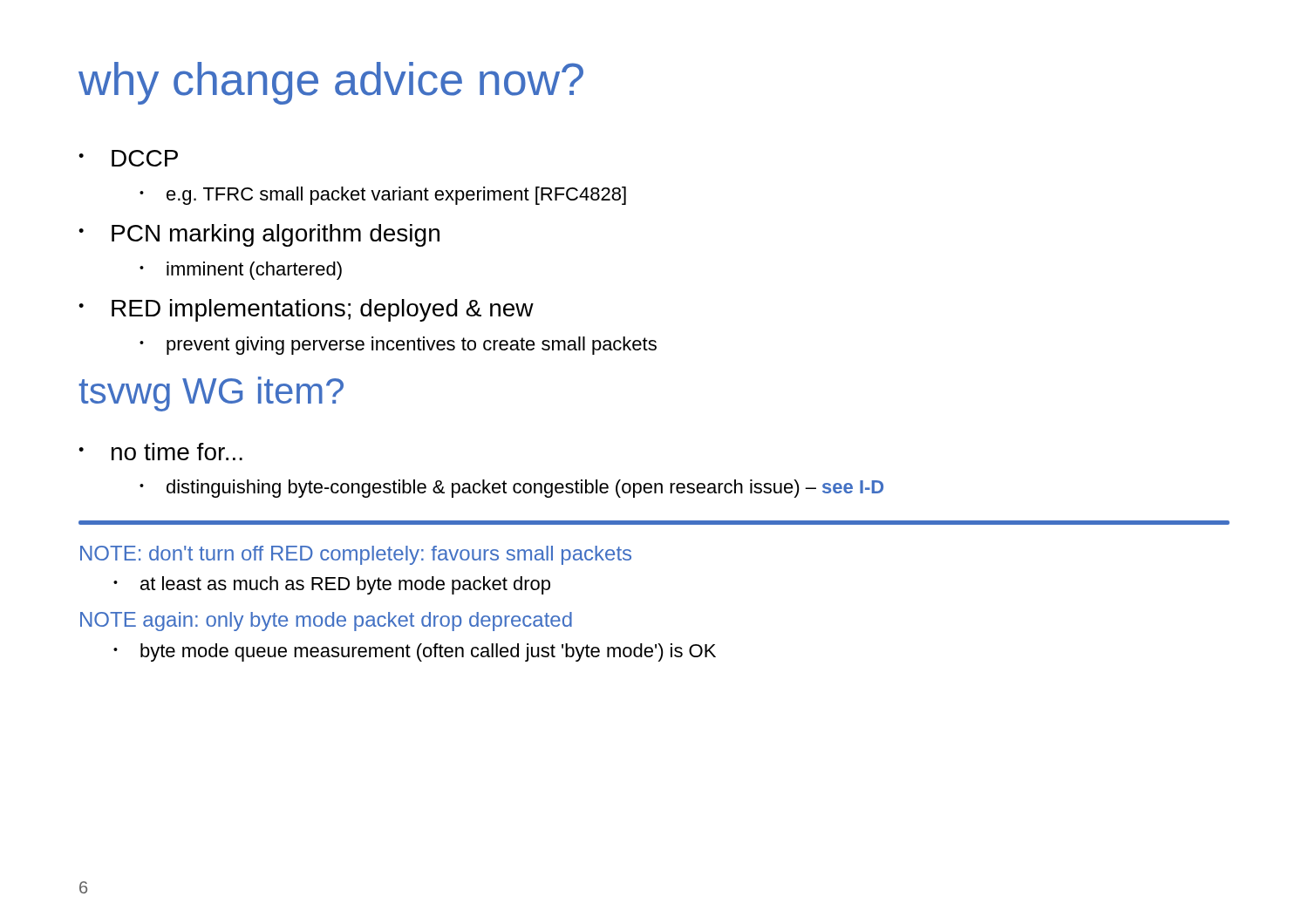Locate the region starting "• distinguishing byte-congestible & packet"
The width and height of the screenshot is (1308, 924).
click(512, 488)
